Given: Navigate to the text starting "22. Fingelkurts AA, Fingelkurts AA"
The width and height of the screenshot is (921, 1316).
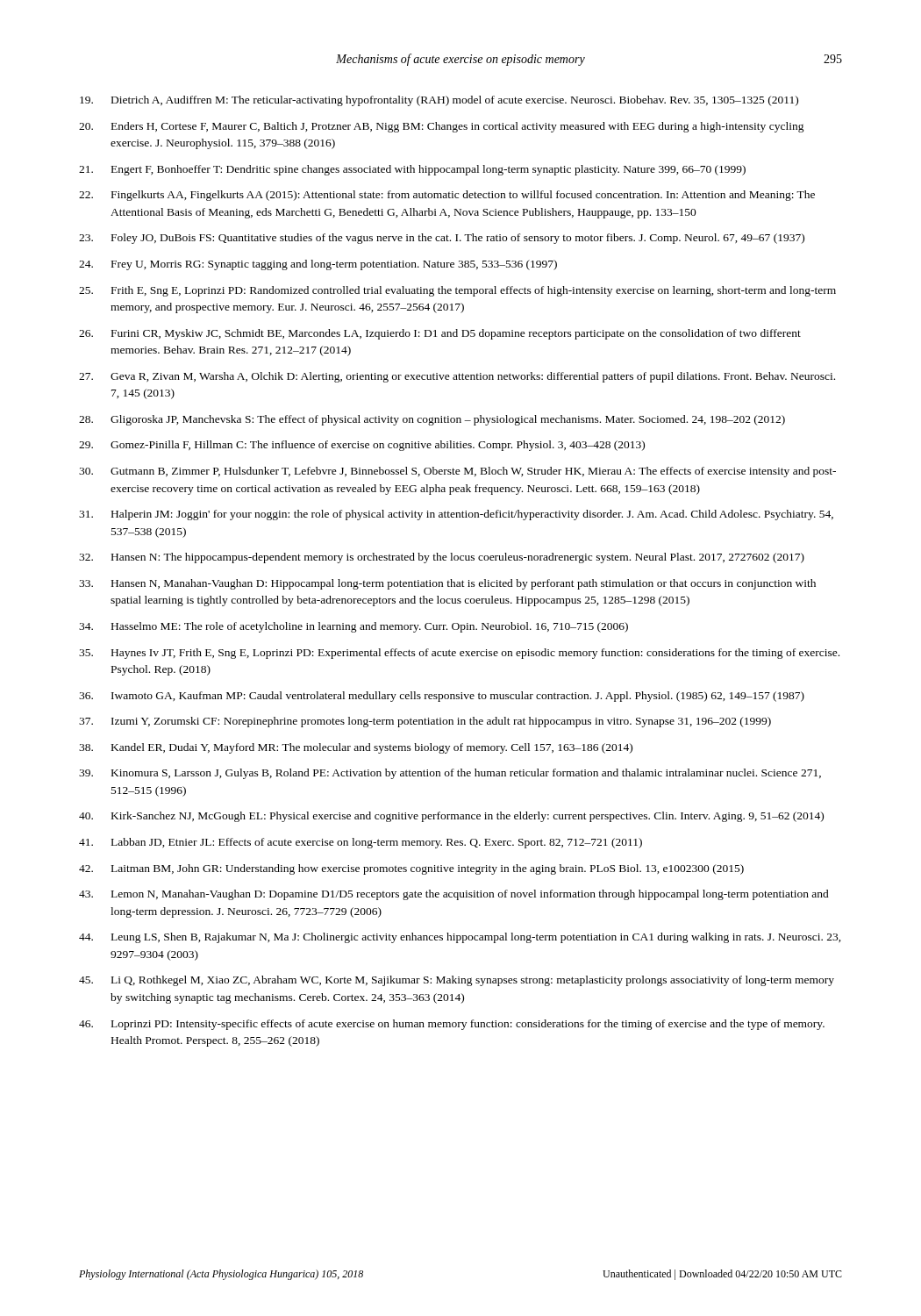Looking at the screenshot, I should [x=460, y=203].
